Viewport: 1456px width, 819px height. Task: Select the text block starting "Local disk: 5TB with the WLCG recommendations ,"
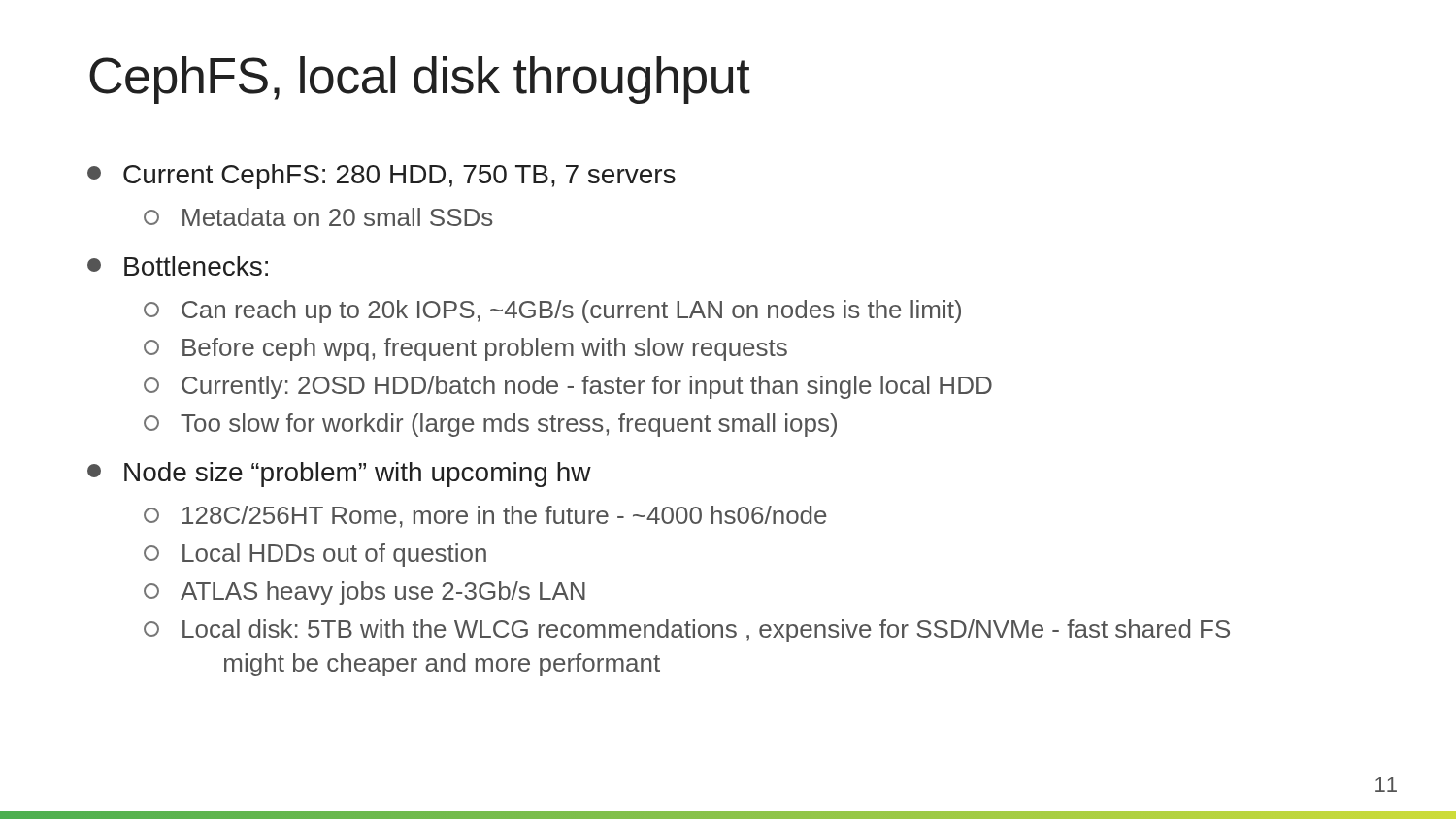(x=771, y=647)
